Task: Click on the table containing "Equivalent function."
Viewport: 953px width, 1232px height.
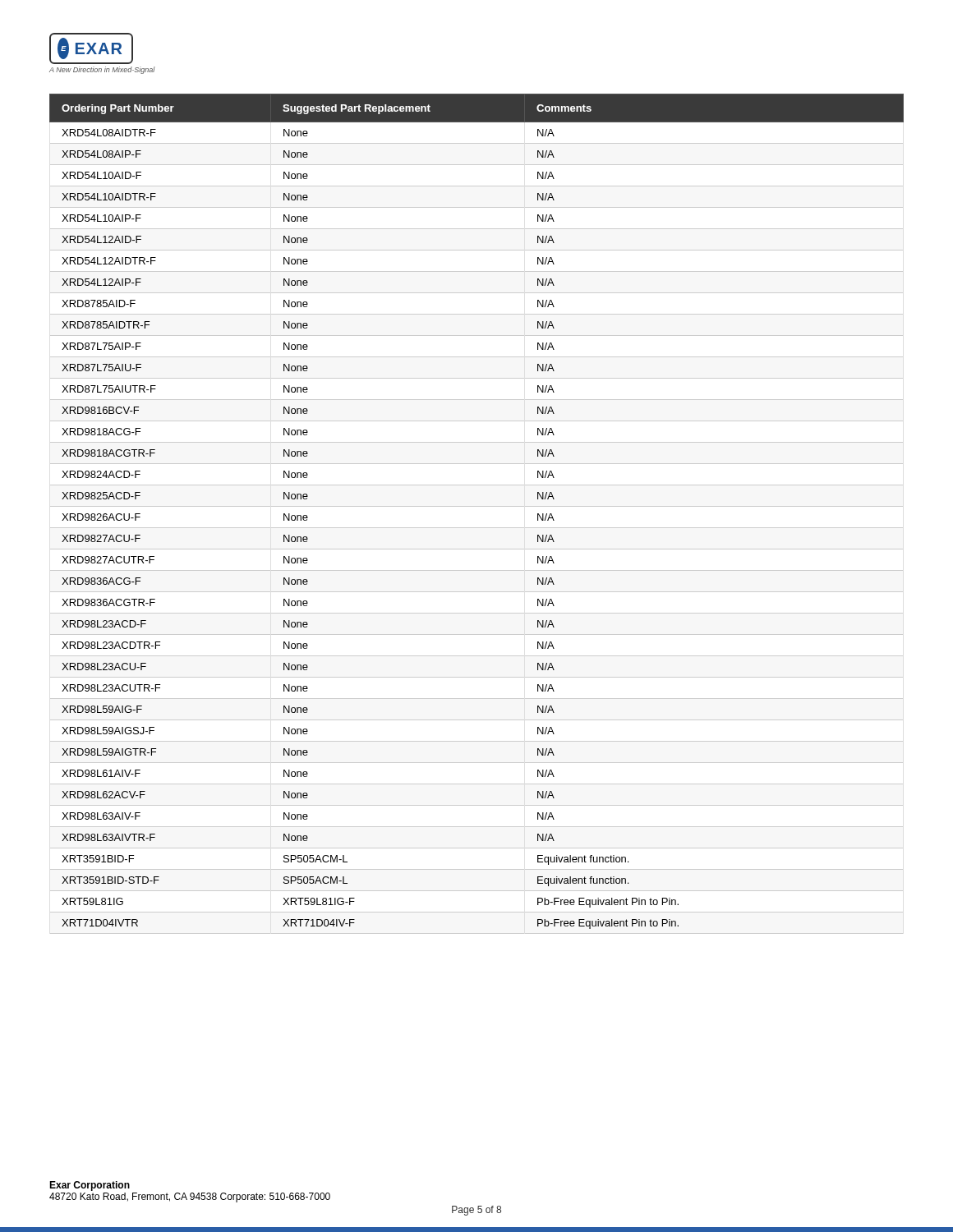Action: pyautogui.click(x=476, y=514)
